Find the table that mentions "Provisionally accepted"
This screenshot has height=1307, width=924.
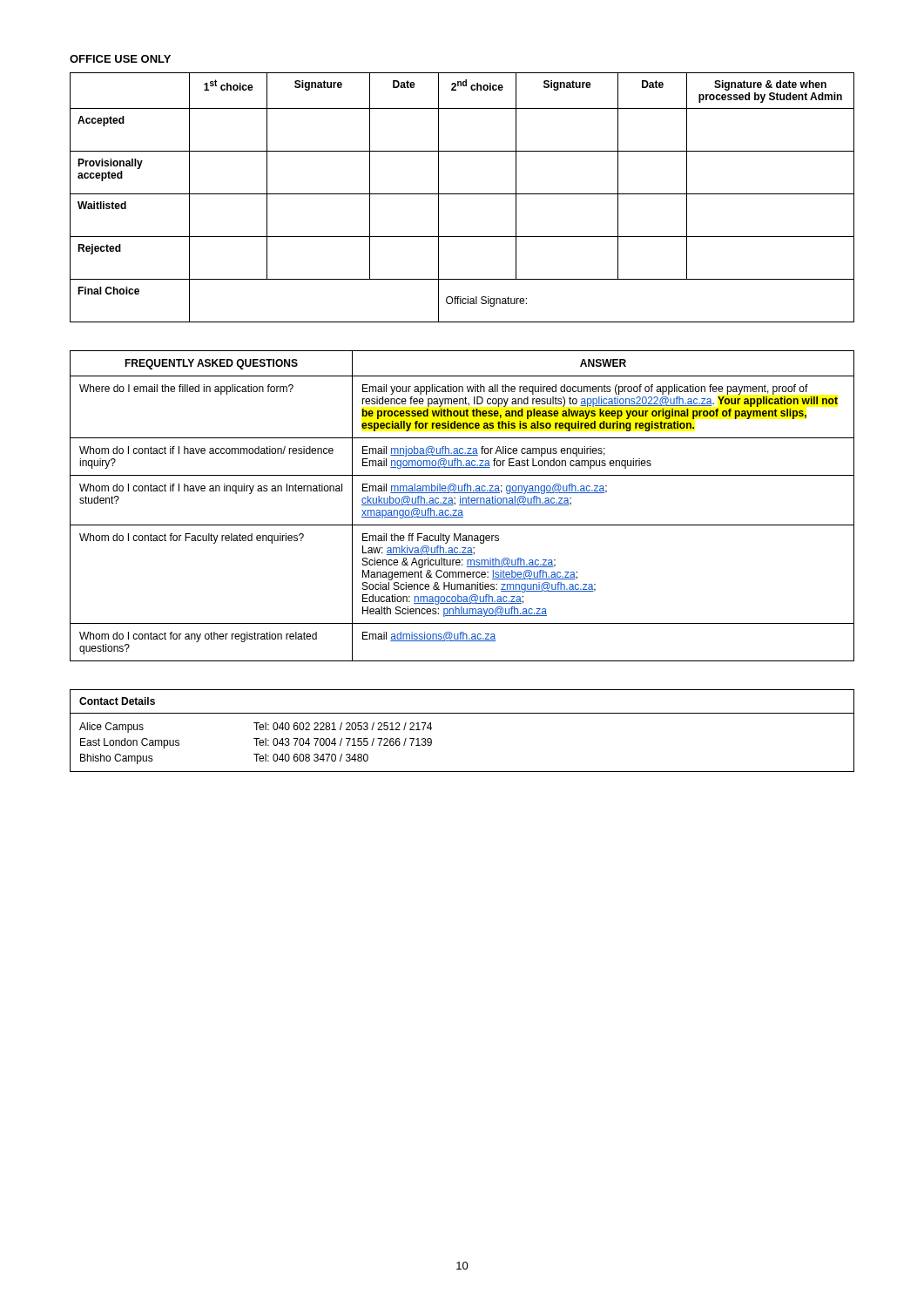coord(462,197)
